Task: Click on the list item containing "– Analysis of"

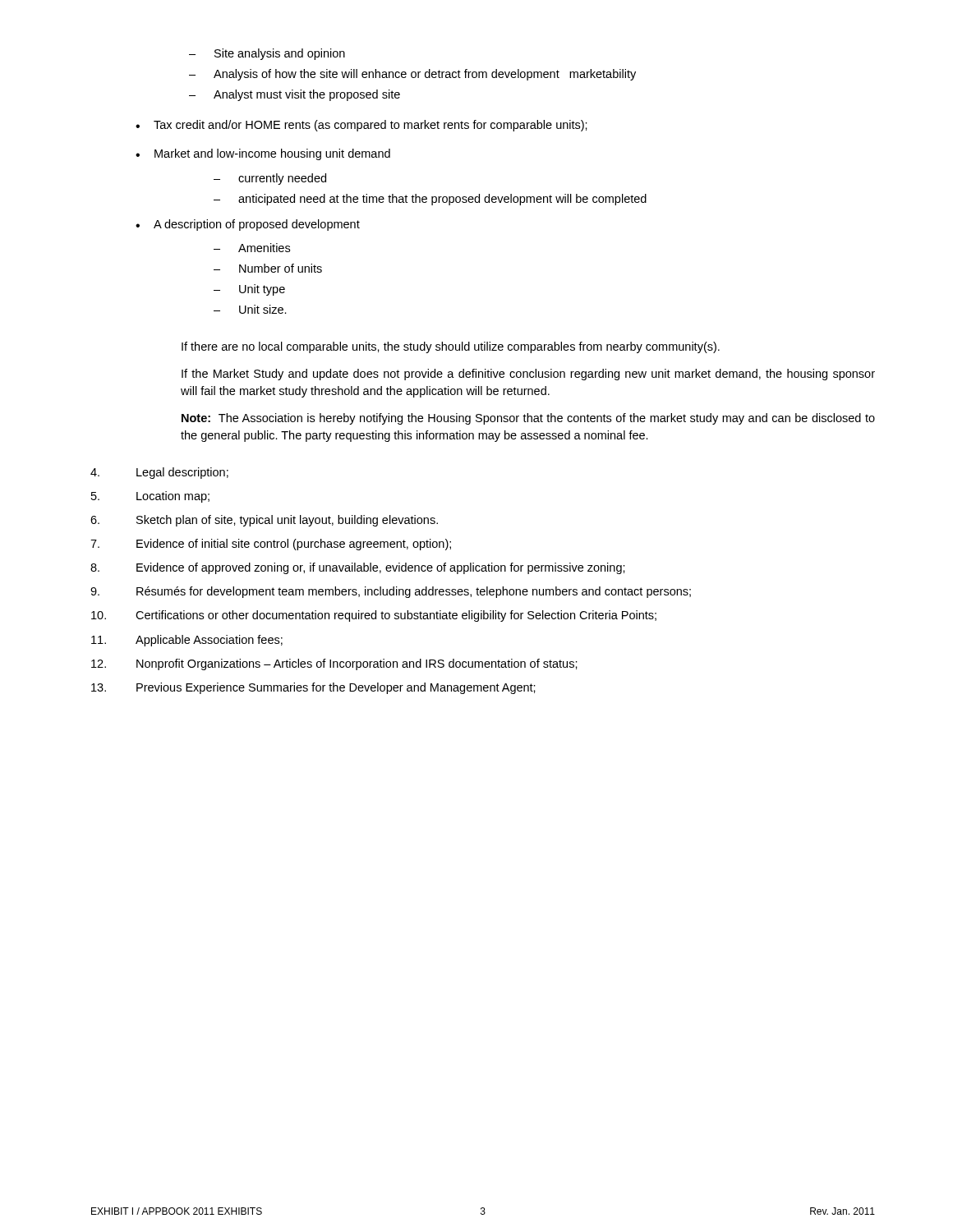Action: [x=532, y=74]
